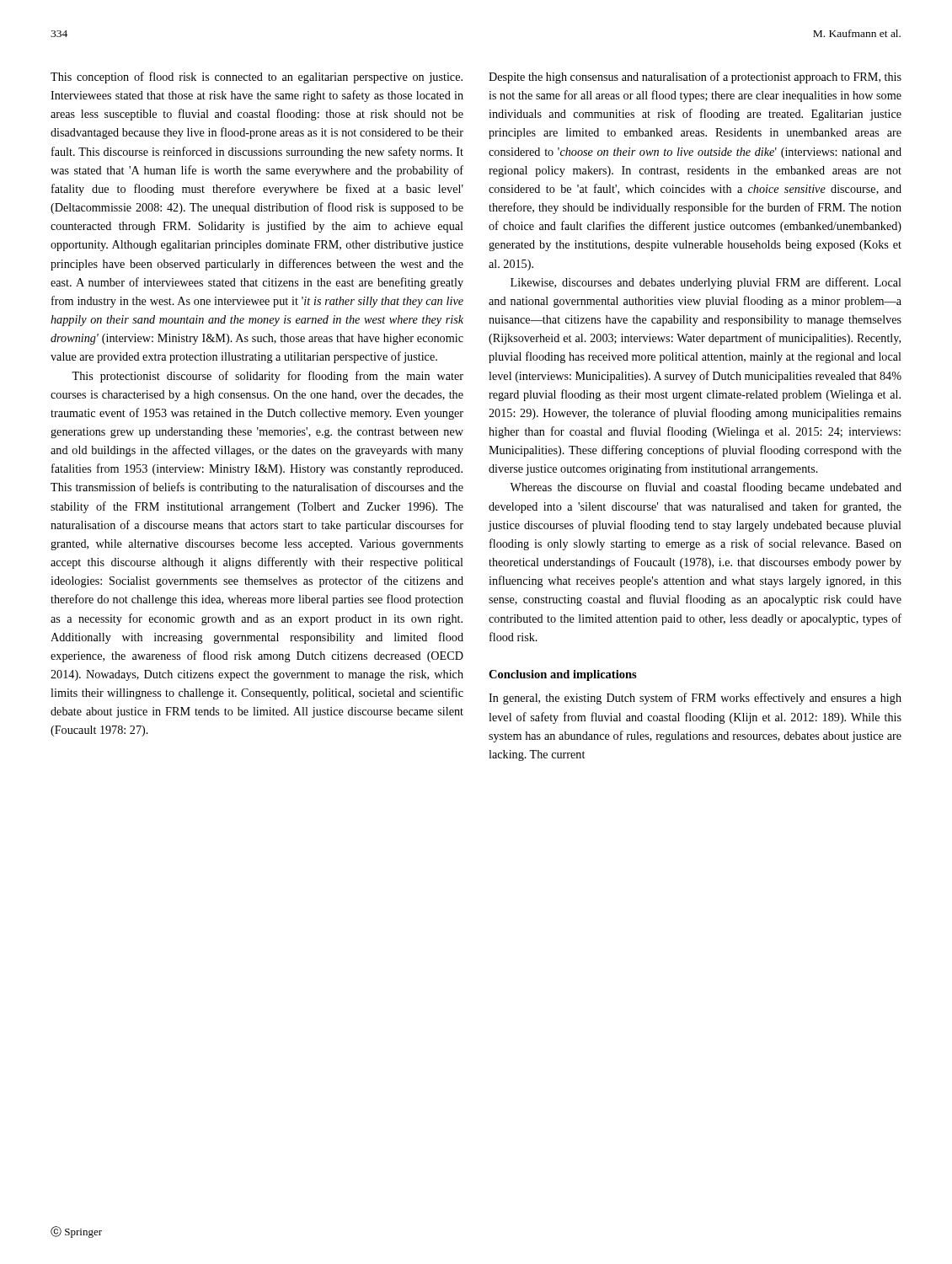
Task: Point to the block starting "In general, the existing"
Action: (x=695, y=726)
